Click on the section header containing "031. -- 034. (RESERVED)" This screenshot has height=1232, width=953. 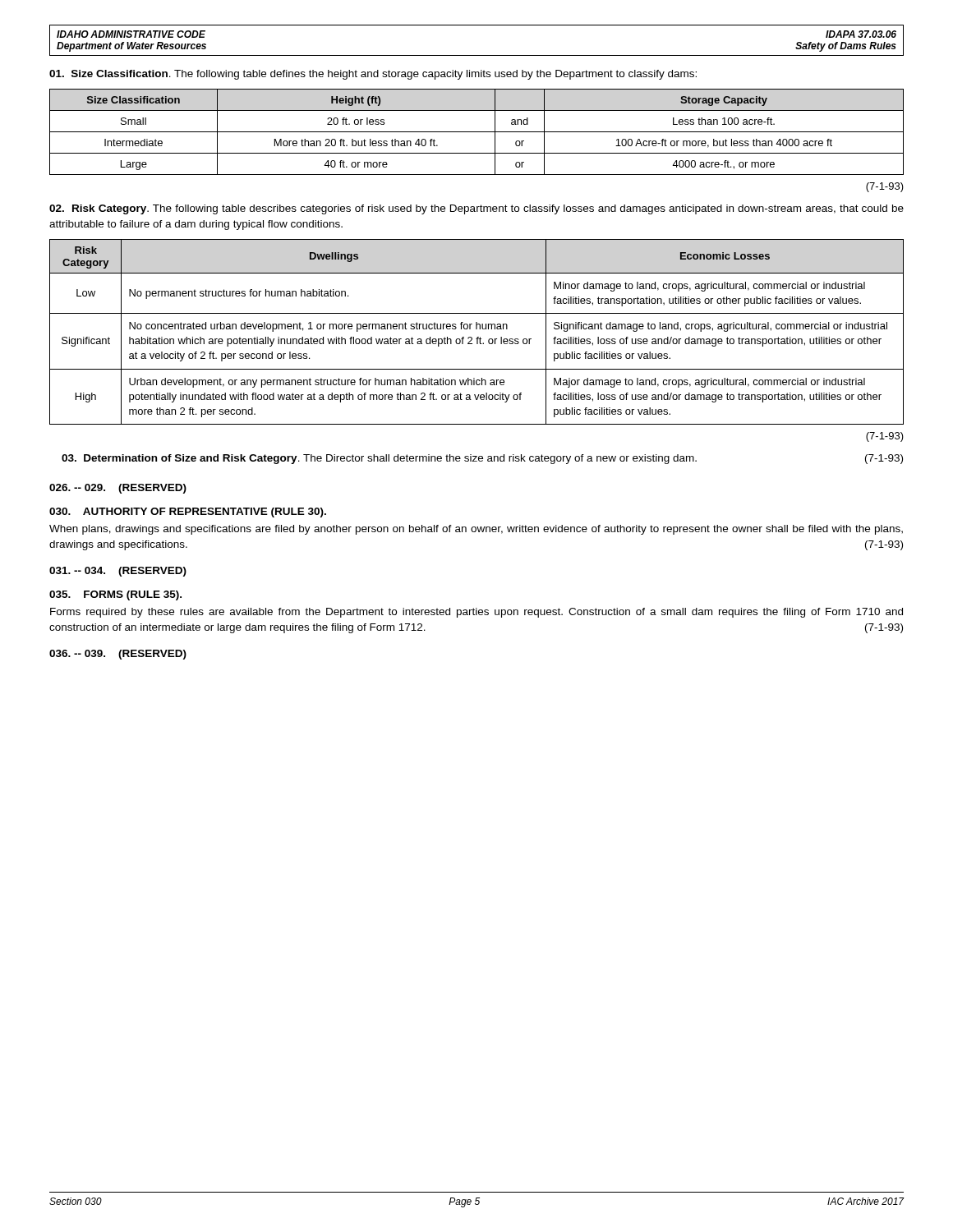coord(118,570)
